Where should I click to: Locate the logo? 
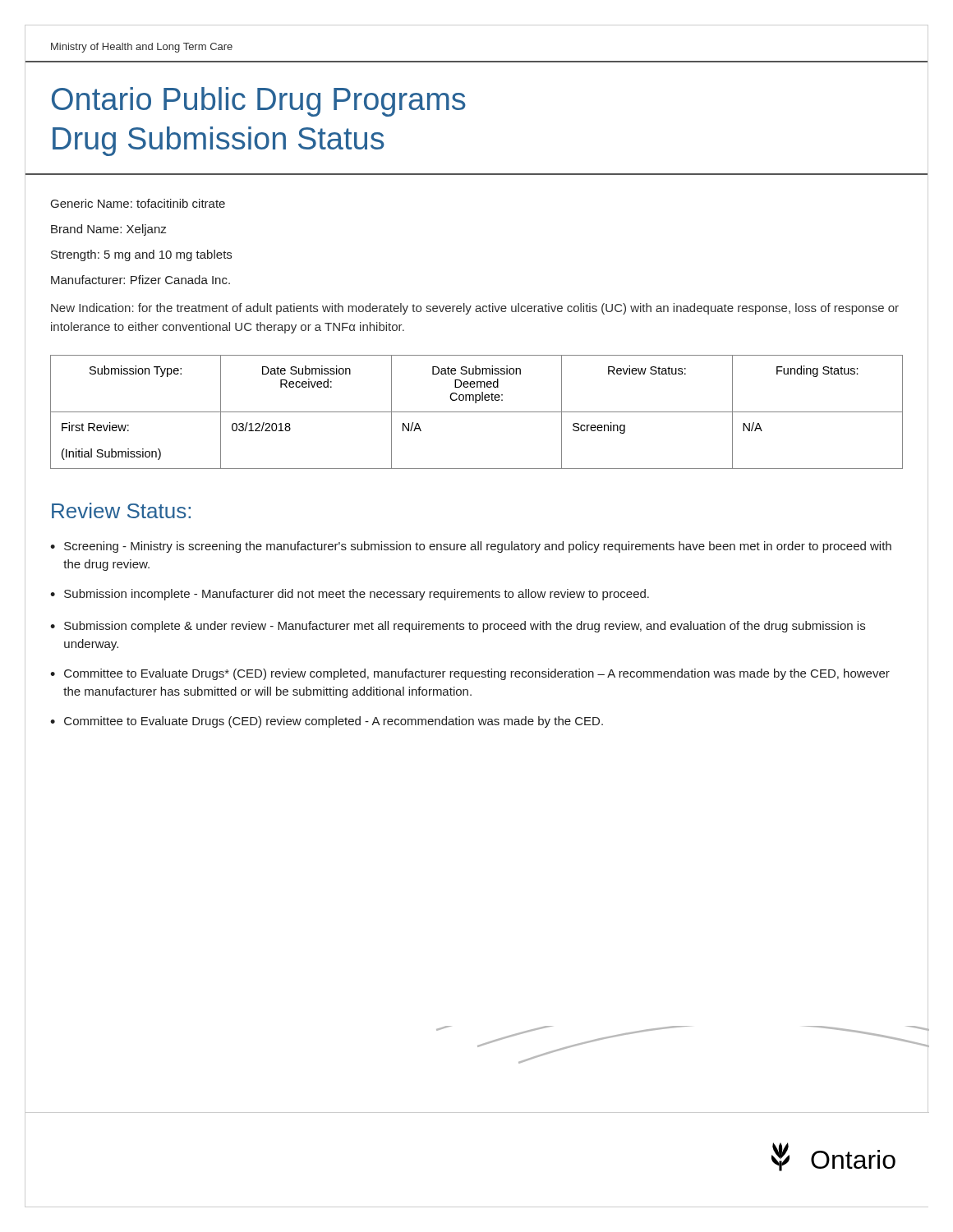(x=826, y=1160)
